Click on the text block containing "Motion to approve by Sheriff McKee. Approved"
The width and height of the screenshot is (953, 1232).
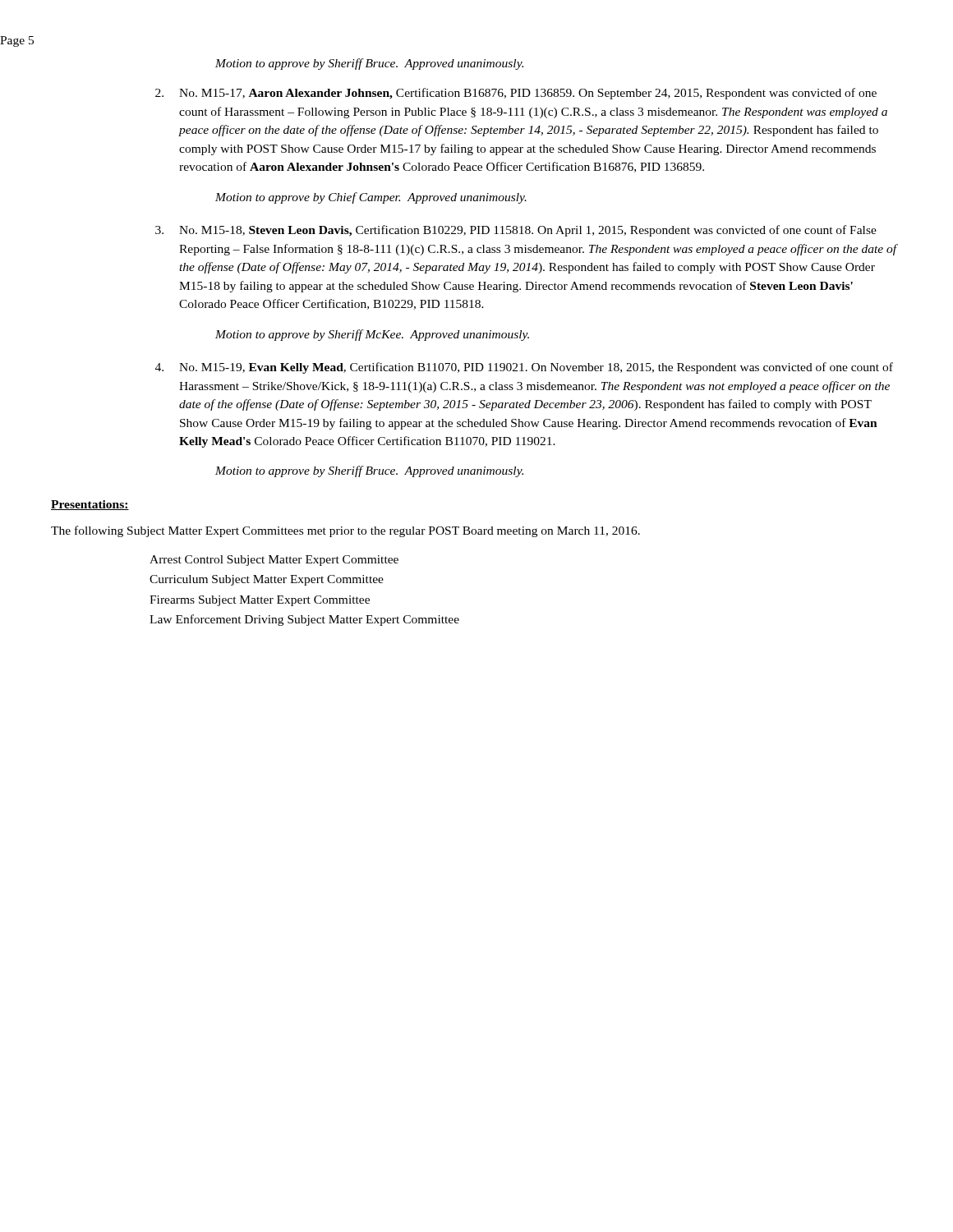(373, 334)
